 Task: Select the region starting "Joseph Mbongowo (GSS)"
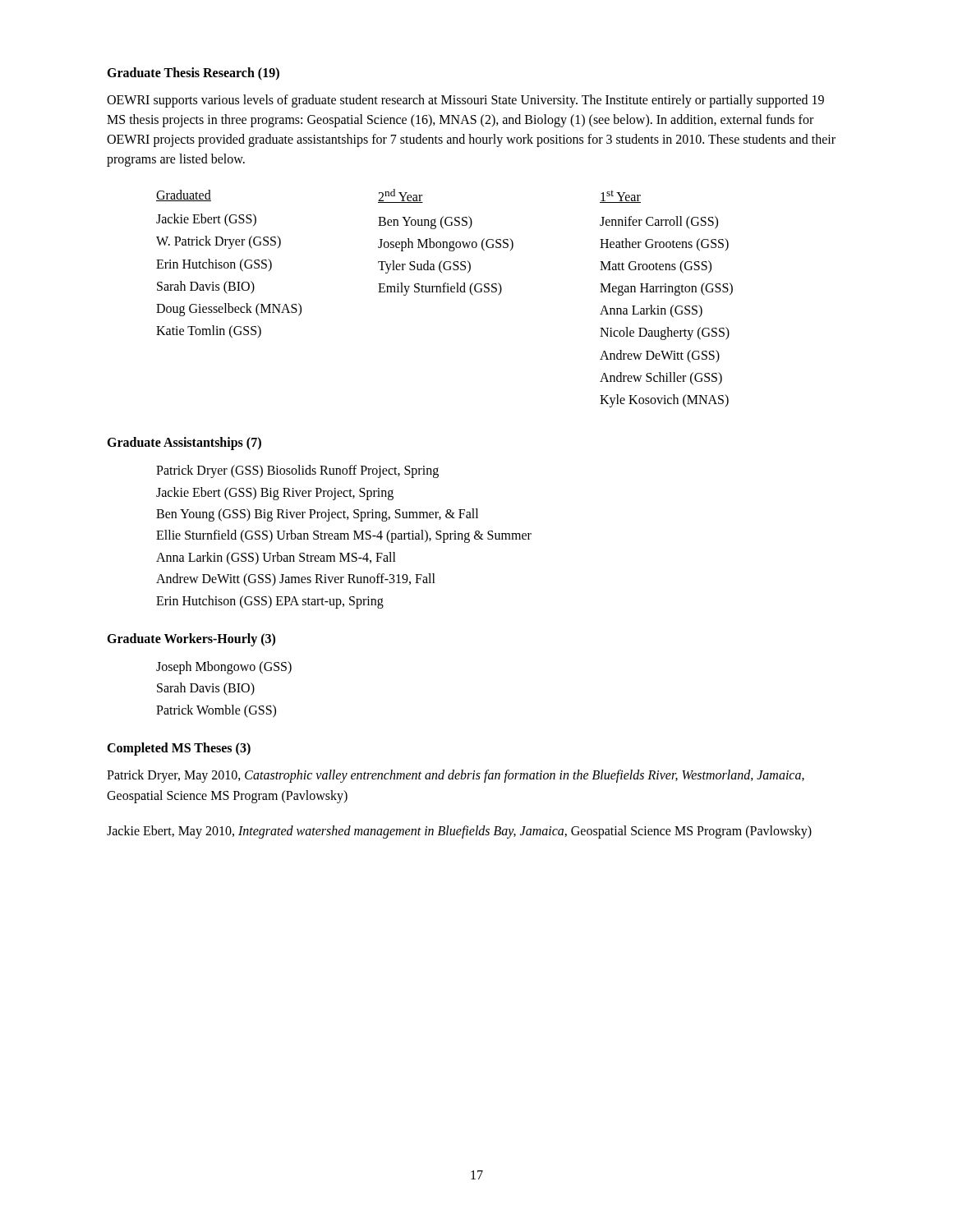pos(224,666)
